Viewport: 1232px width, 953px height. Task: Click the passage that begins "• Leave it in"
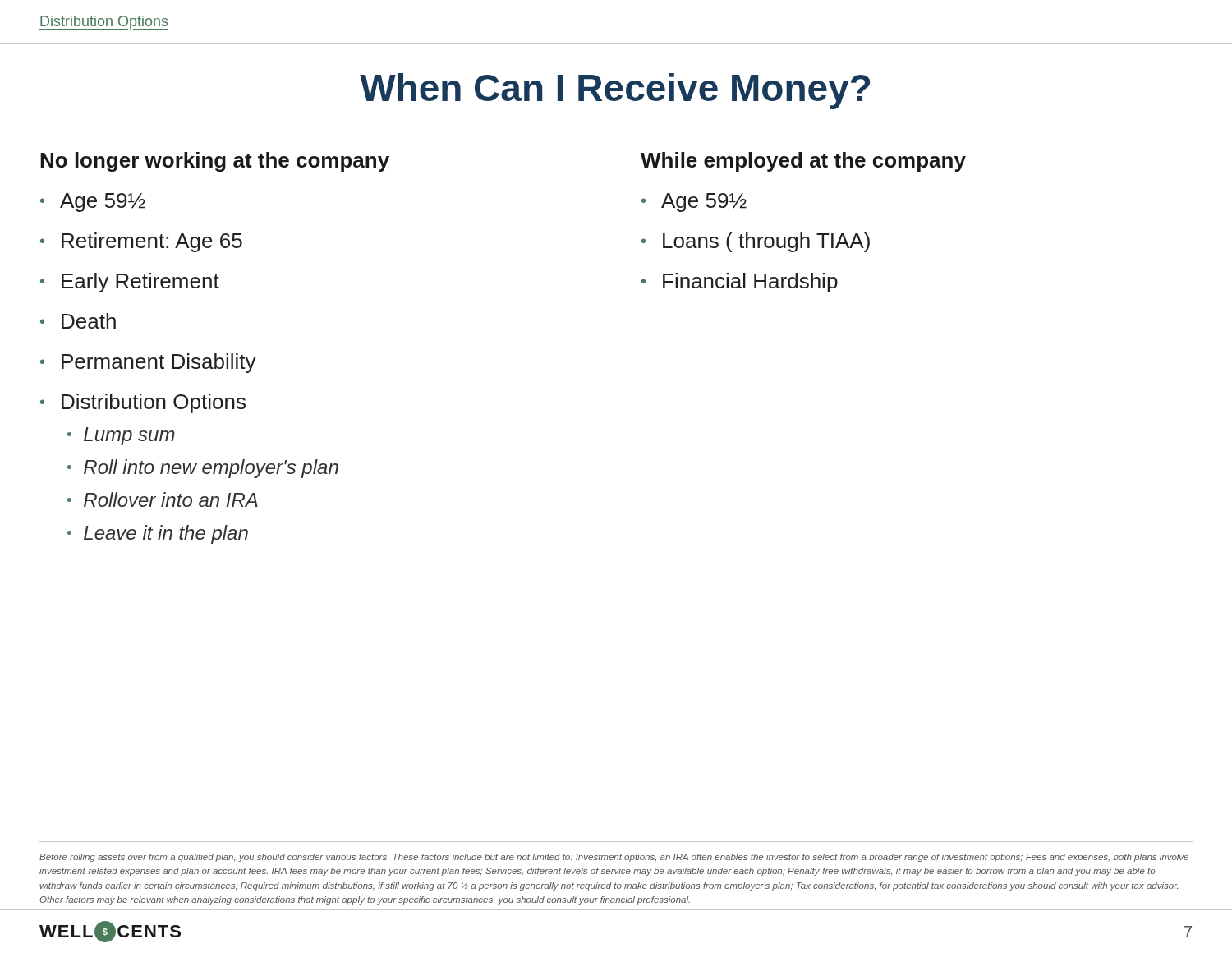click(x=158, y=533)
